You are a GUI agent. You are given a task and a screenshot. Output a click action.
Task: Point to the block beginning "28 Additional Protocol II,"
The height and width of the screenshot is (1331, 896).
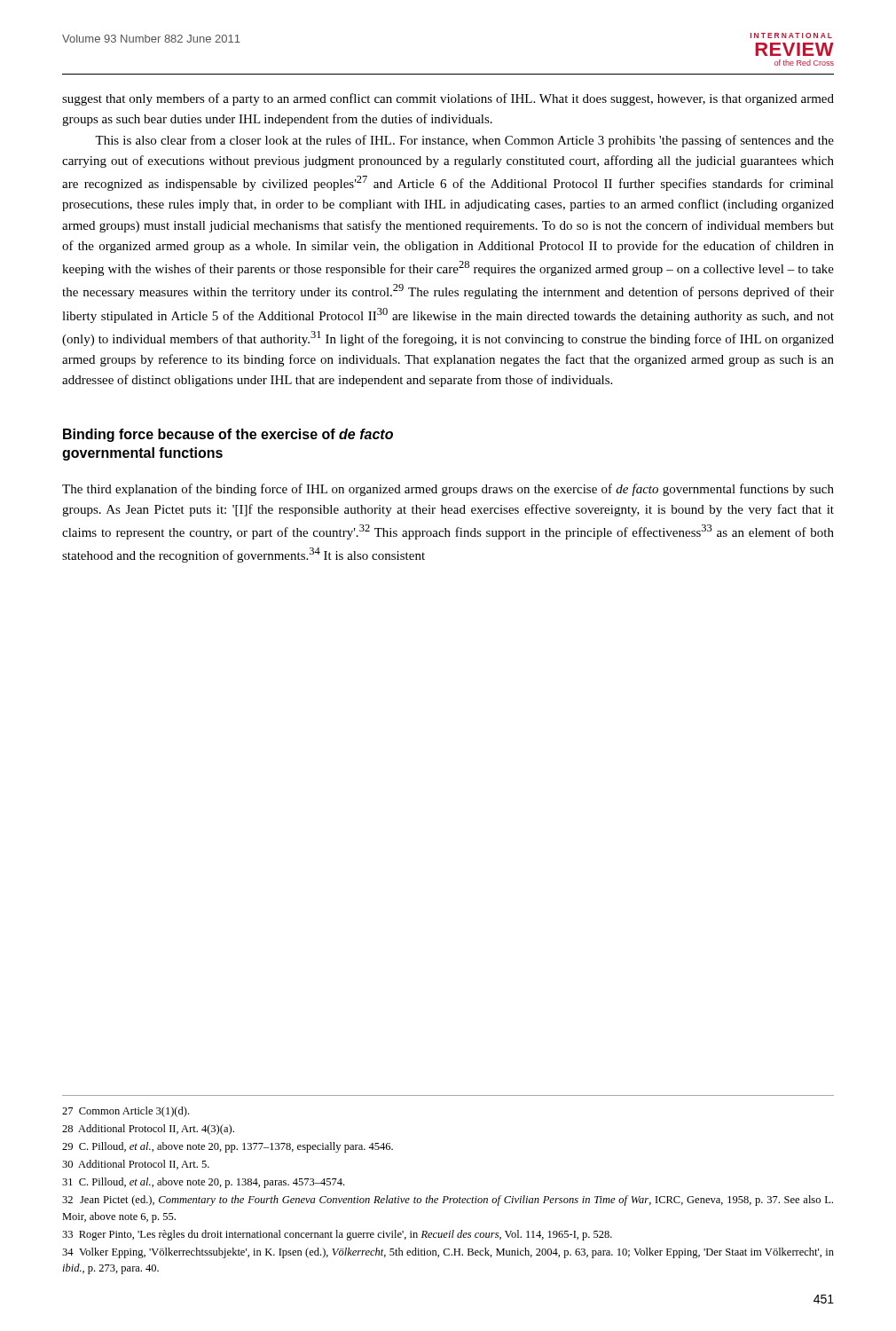coord(148,1129)
